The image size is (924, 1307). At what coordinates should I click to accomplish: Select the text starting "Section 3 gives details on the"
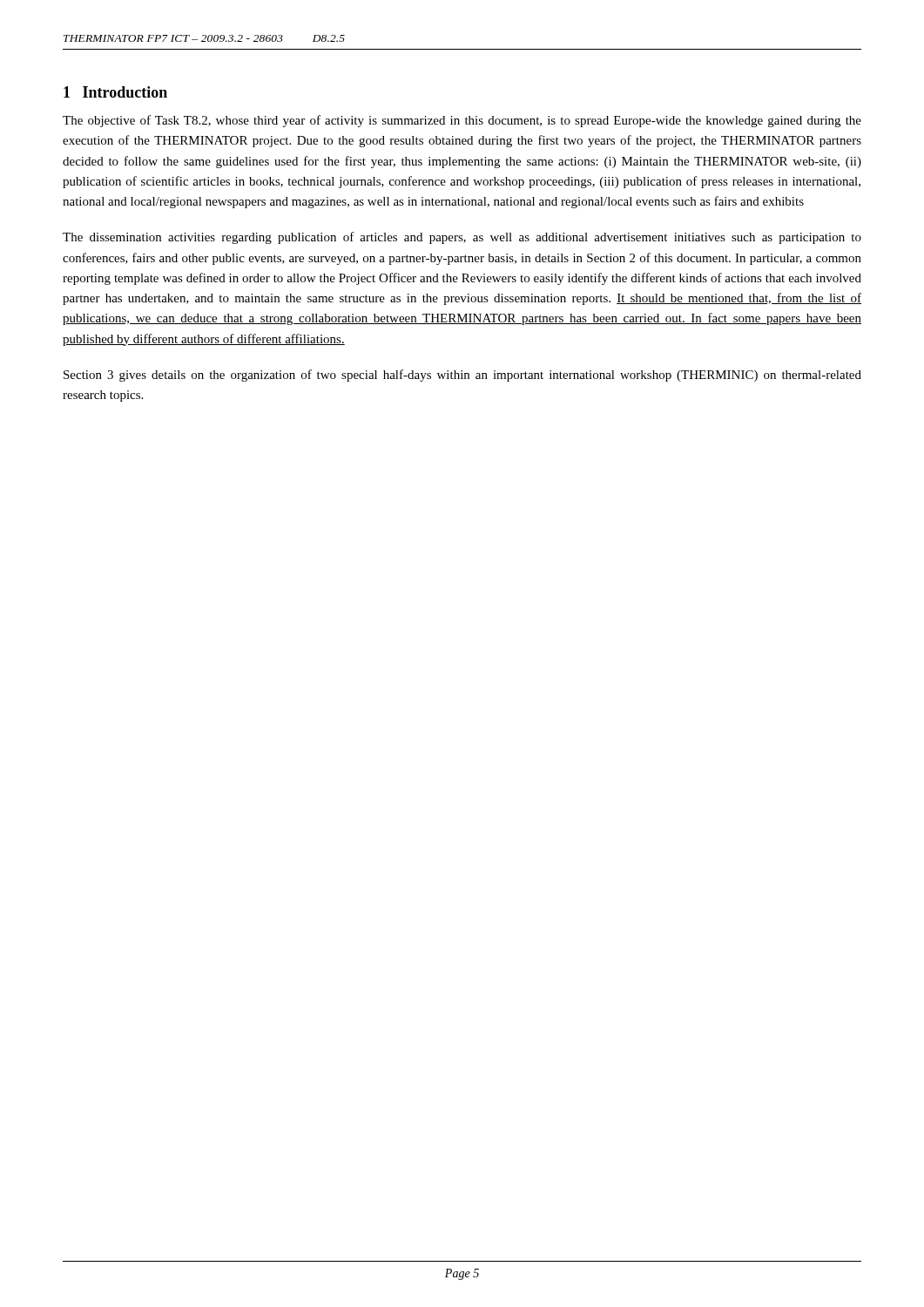[462, 385]
